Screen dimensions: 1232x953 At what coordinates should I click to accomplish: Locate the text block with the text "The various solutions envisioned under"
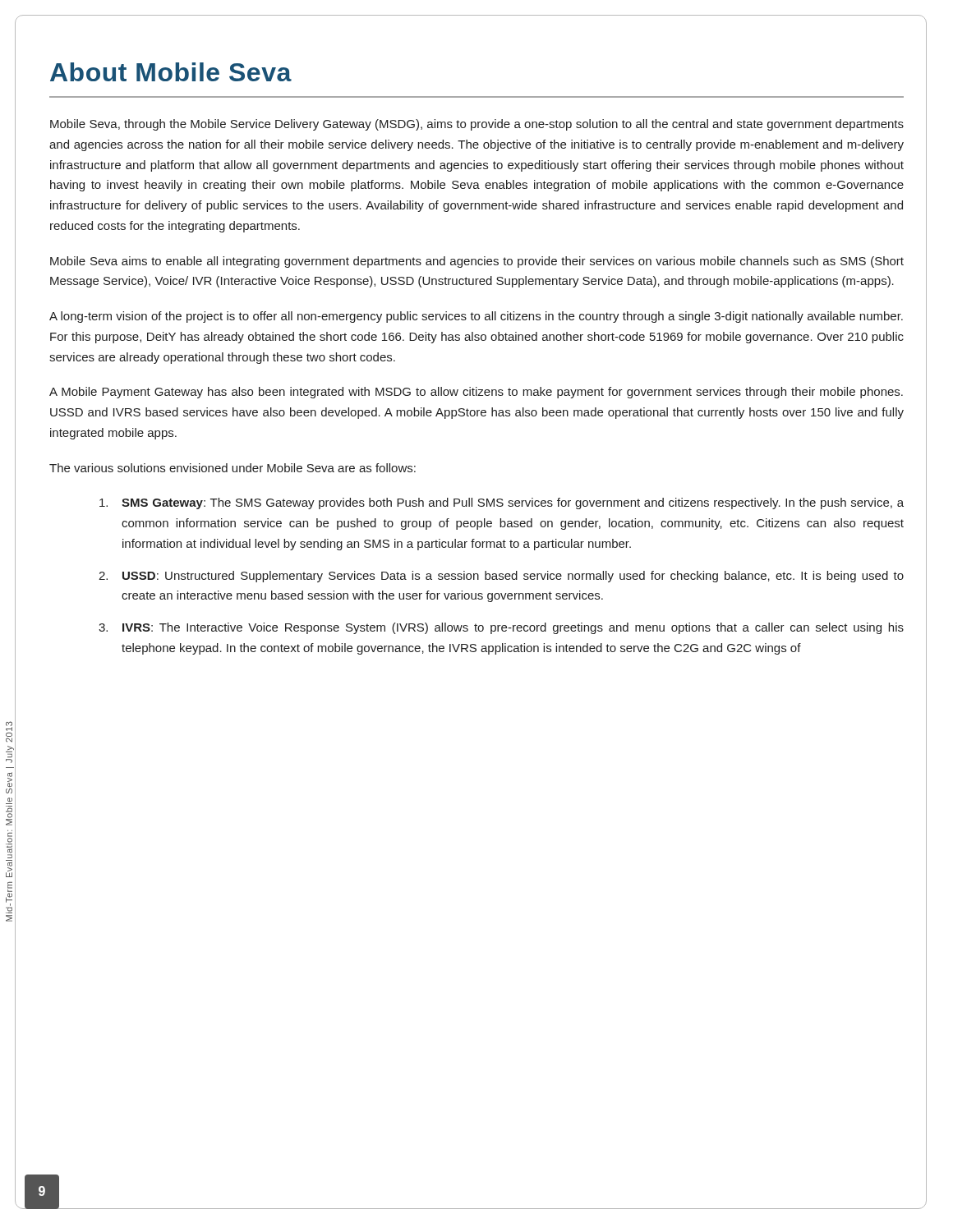point(233,467)
